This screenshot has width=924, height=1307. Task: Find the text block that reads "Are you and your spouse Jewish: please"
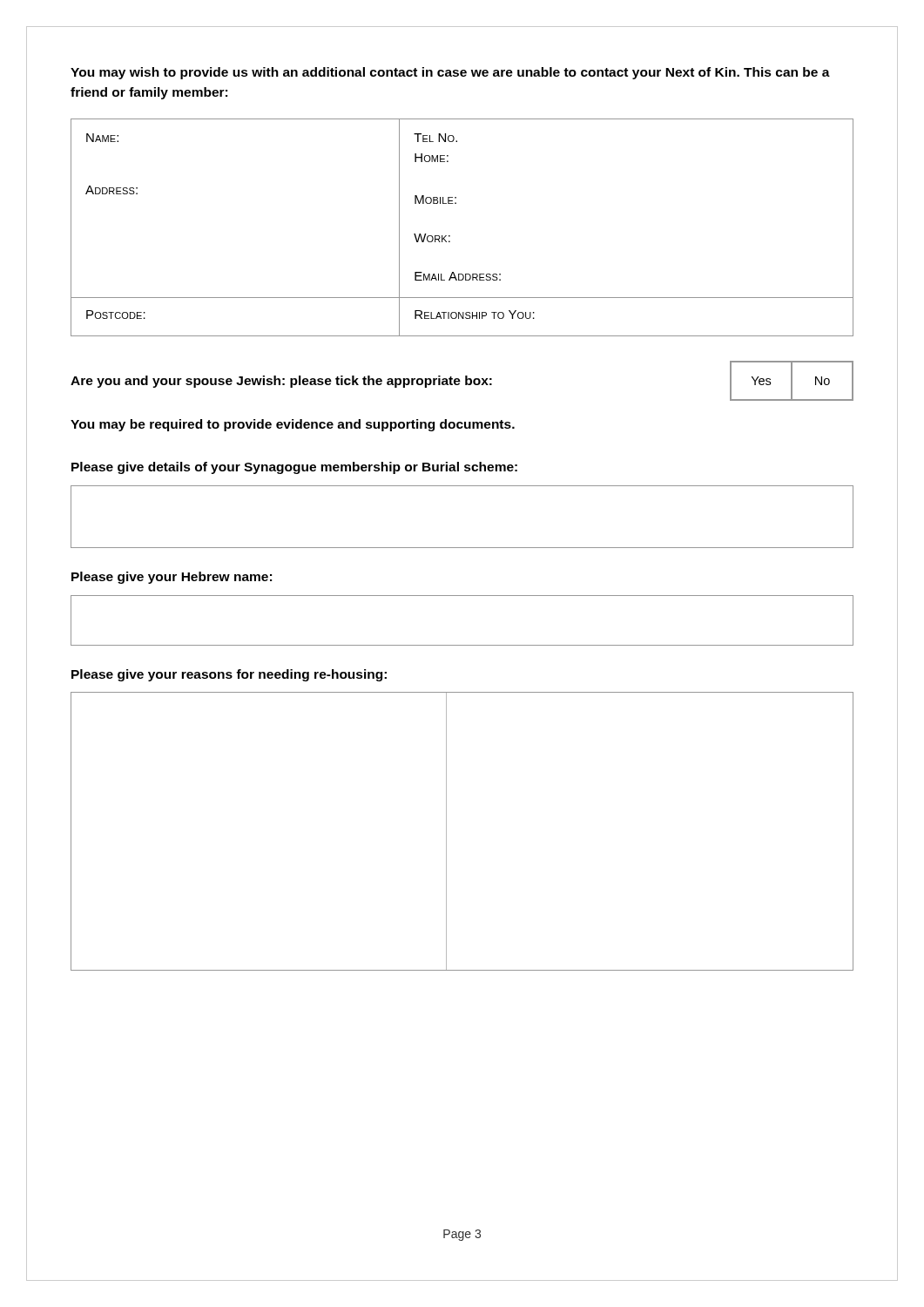[462, 380]
